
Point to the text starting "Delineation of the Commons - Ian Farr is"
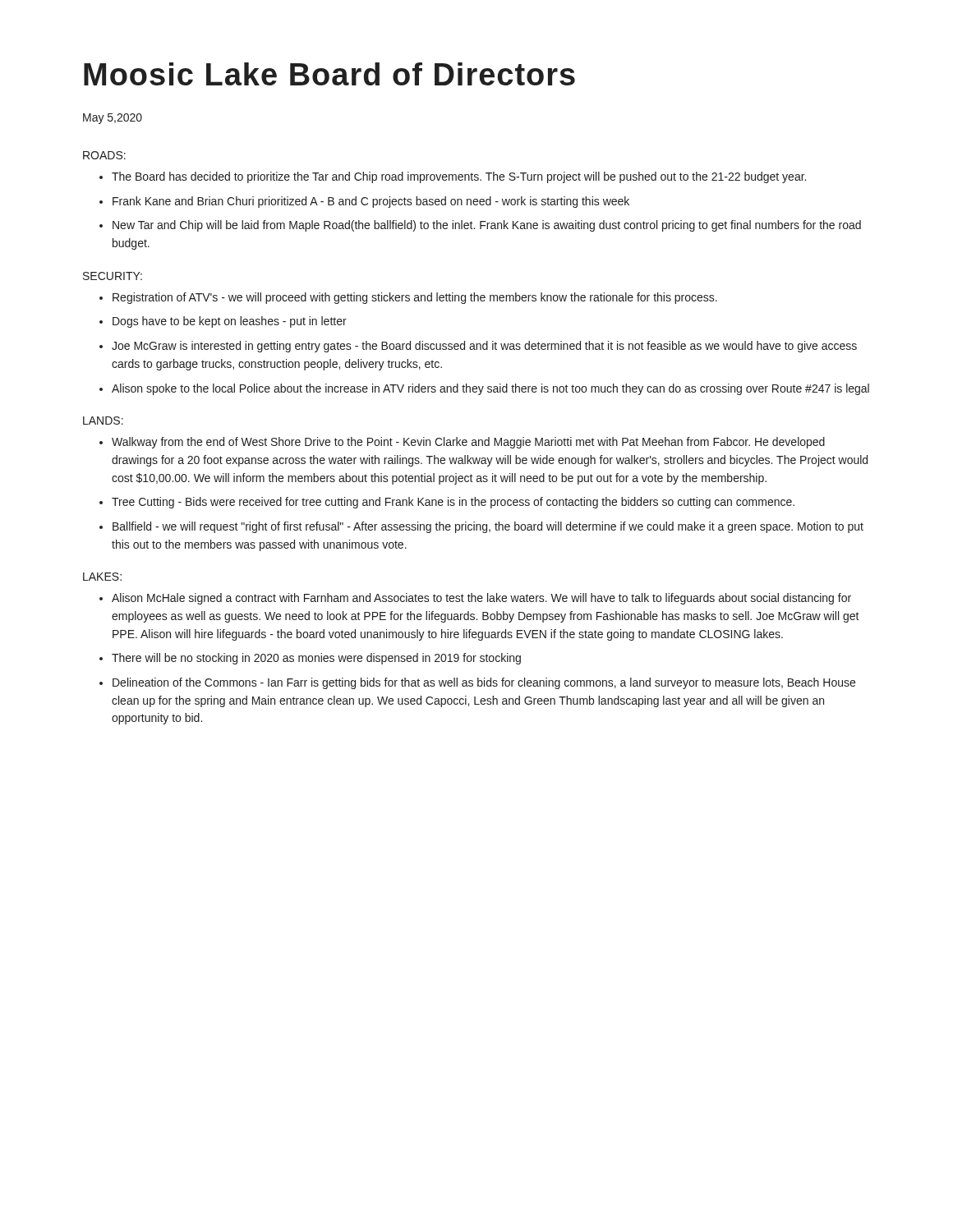pyautogui.click(x=484, y=700)
